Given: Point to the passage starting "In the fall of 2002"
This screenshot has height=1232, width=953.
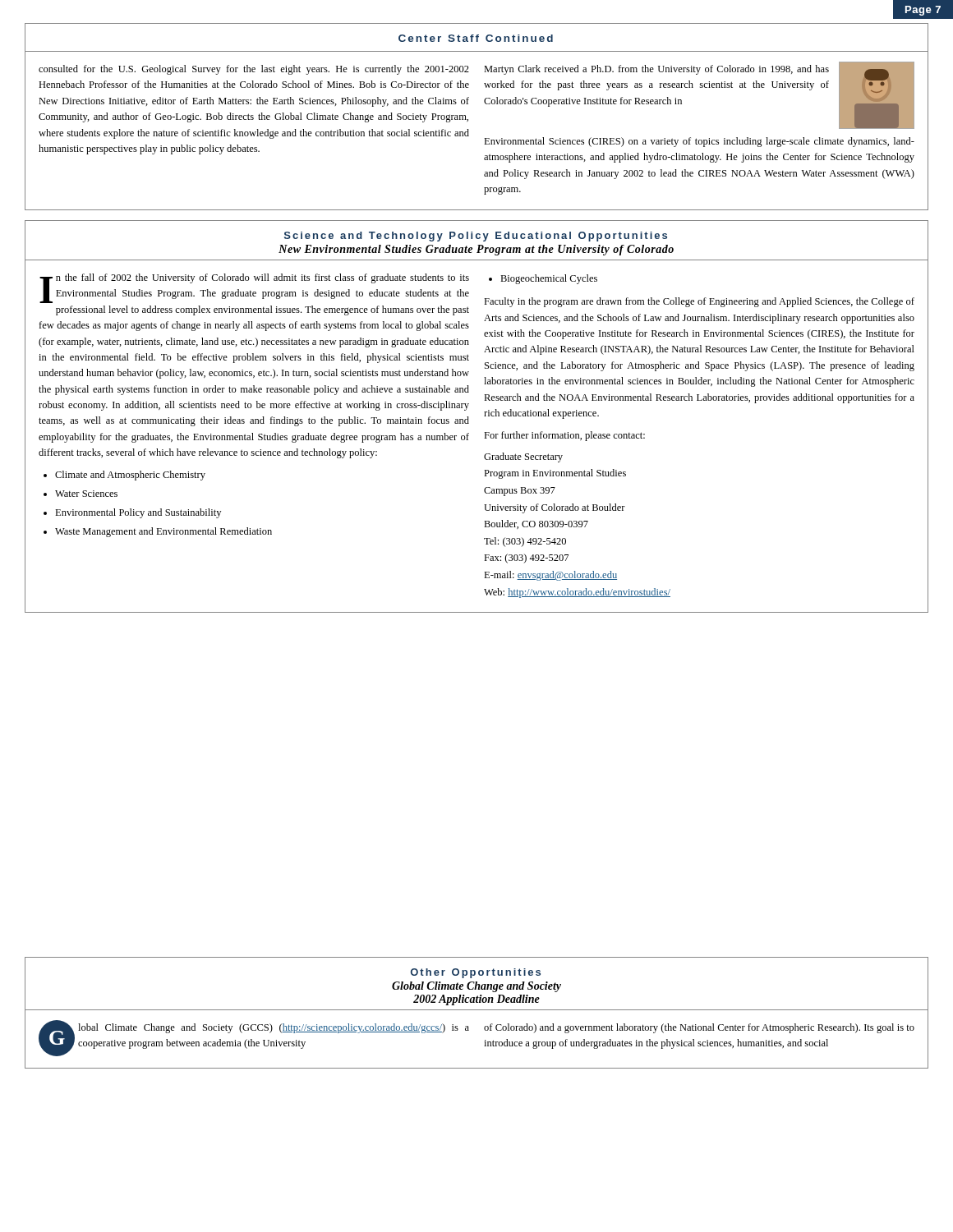Looking at the screenshot, I should [254, 364].
